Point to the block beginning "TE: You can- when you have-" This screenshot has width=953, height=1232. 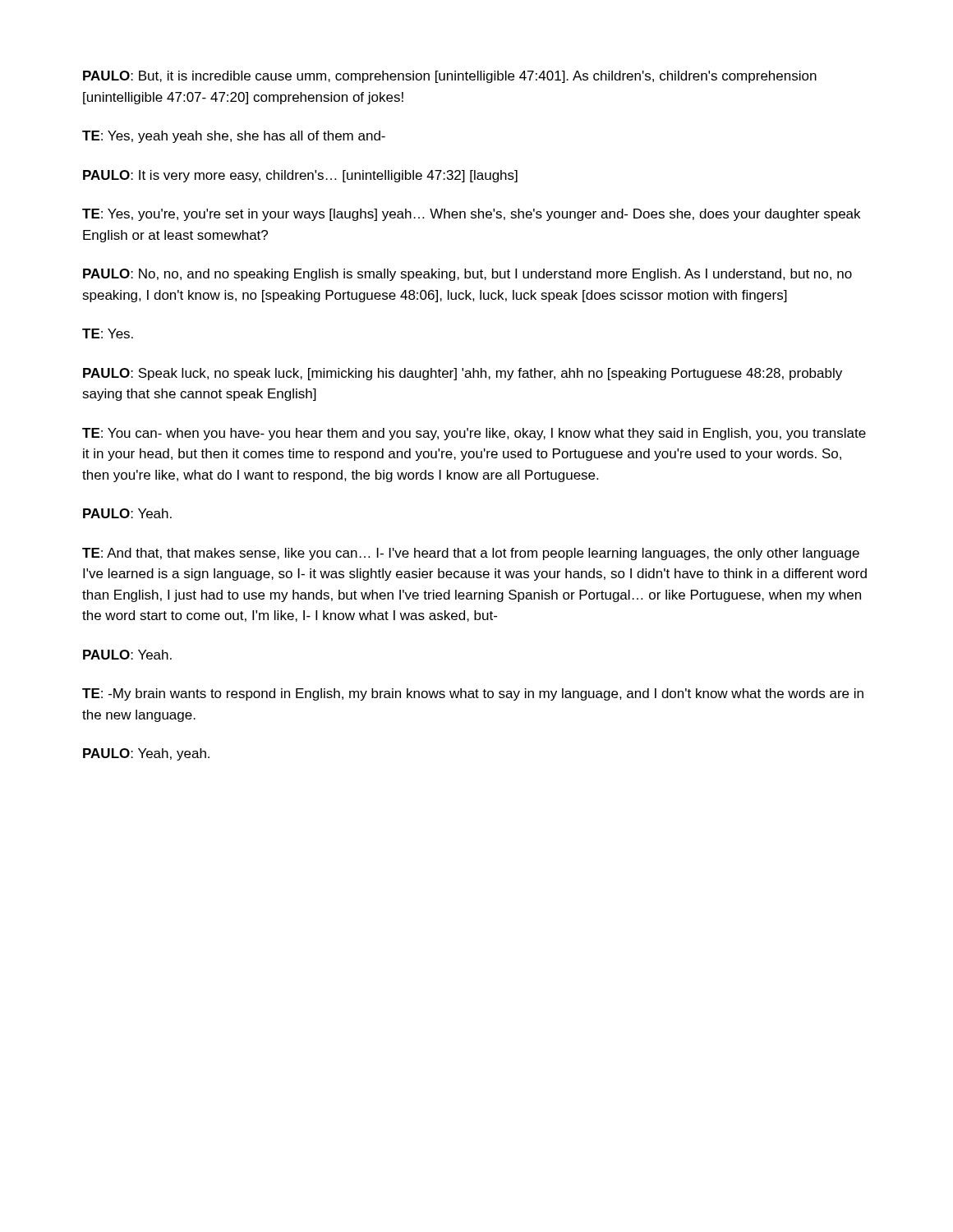click(474, 454)
